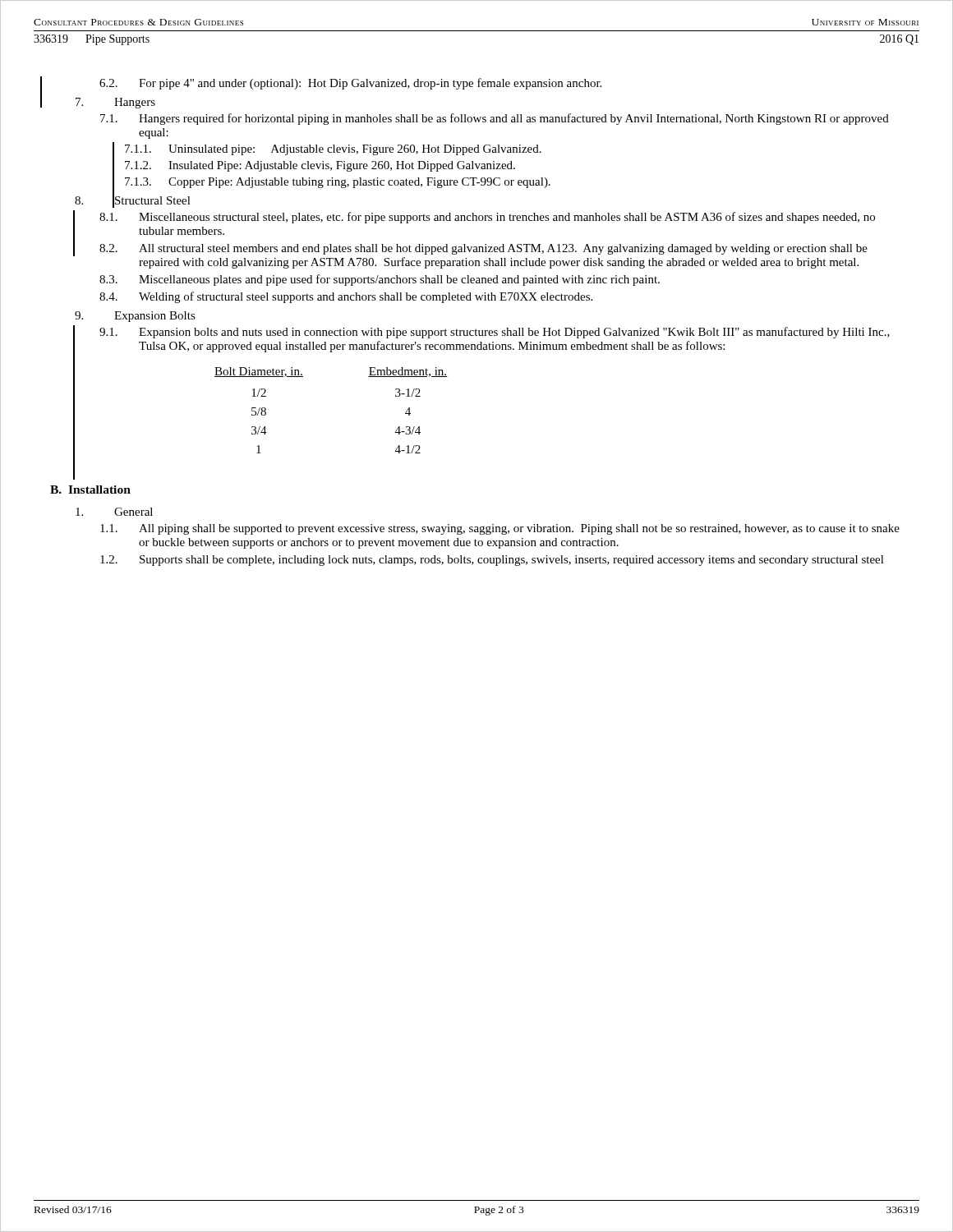Viewport: 953px width, 1232px height.
Task: Select the list item with the text "7.1.3. Copper Pipe: Adjustable"
Action: [x=508, y=182]
